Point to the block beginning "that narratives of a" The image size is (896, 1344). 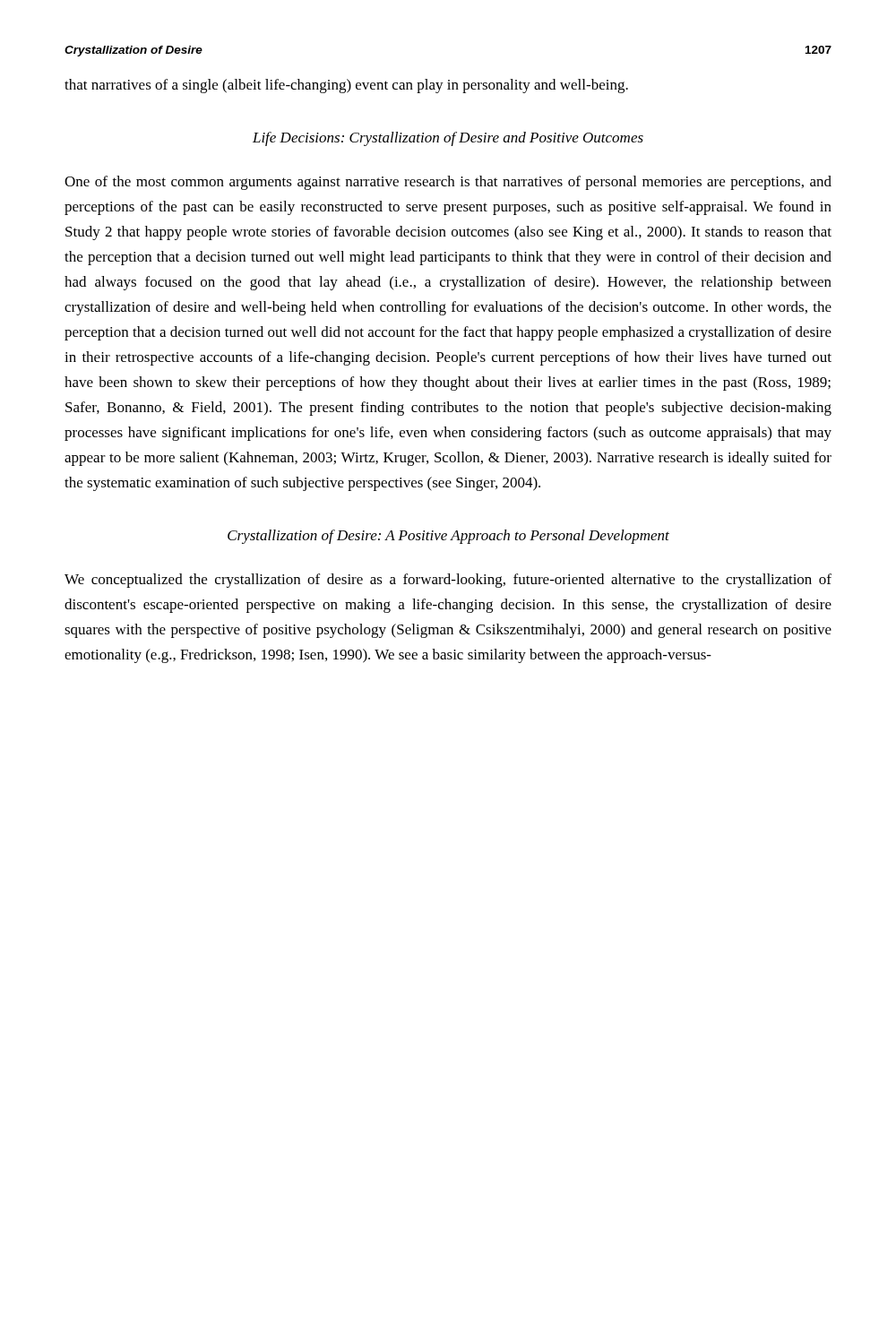(347, 85)
